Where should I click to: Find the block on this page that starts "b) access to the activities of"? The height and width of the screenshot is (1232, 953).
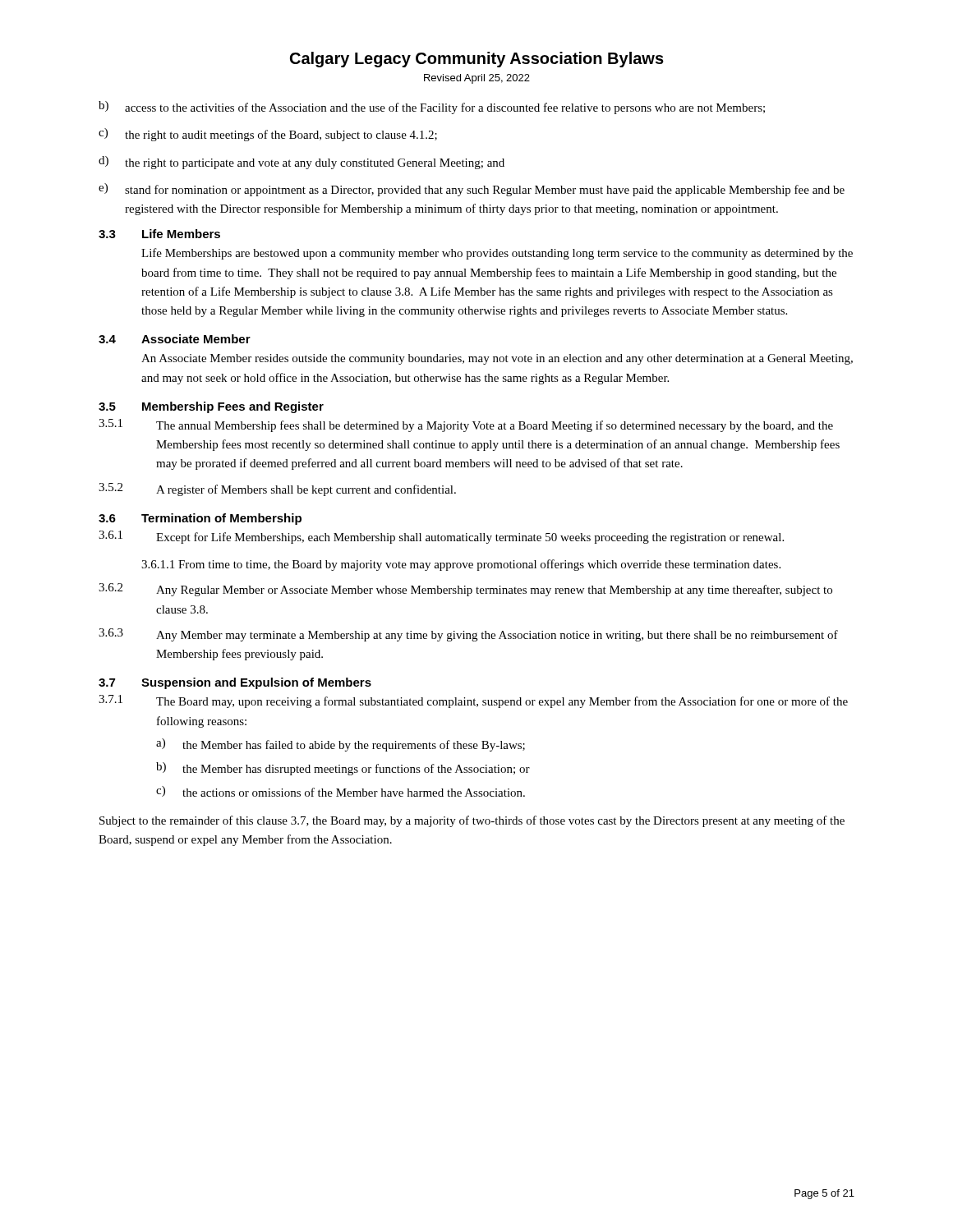(476, 108)
